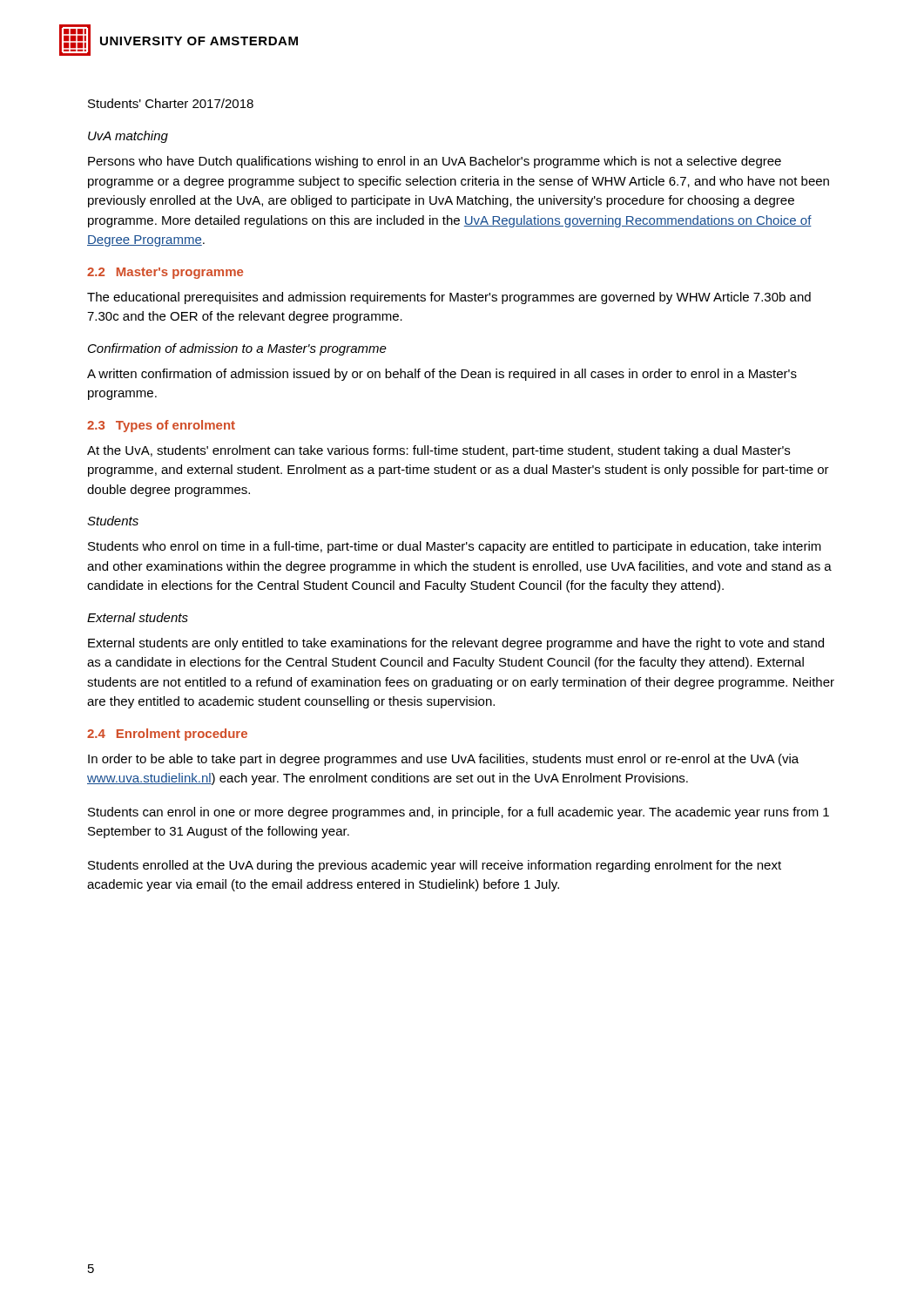Click on the text block that reads "Confirmation of admission to"
Viewport: 924px width, 1307px height.
tap(237, 348)
